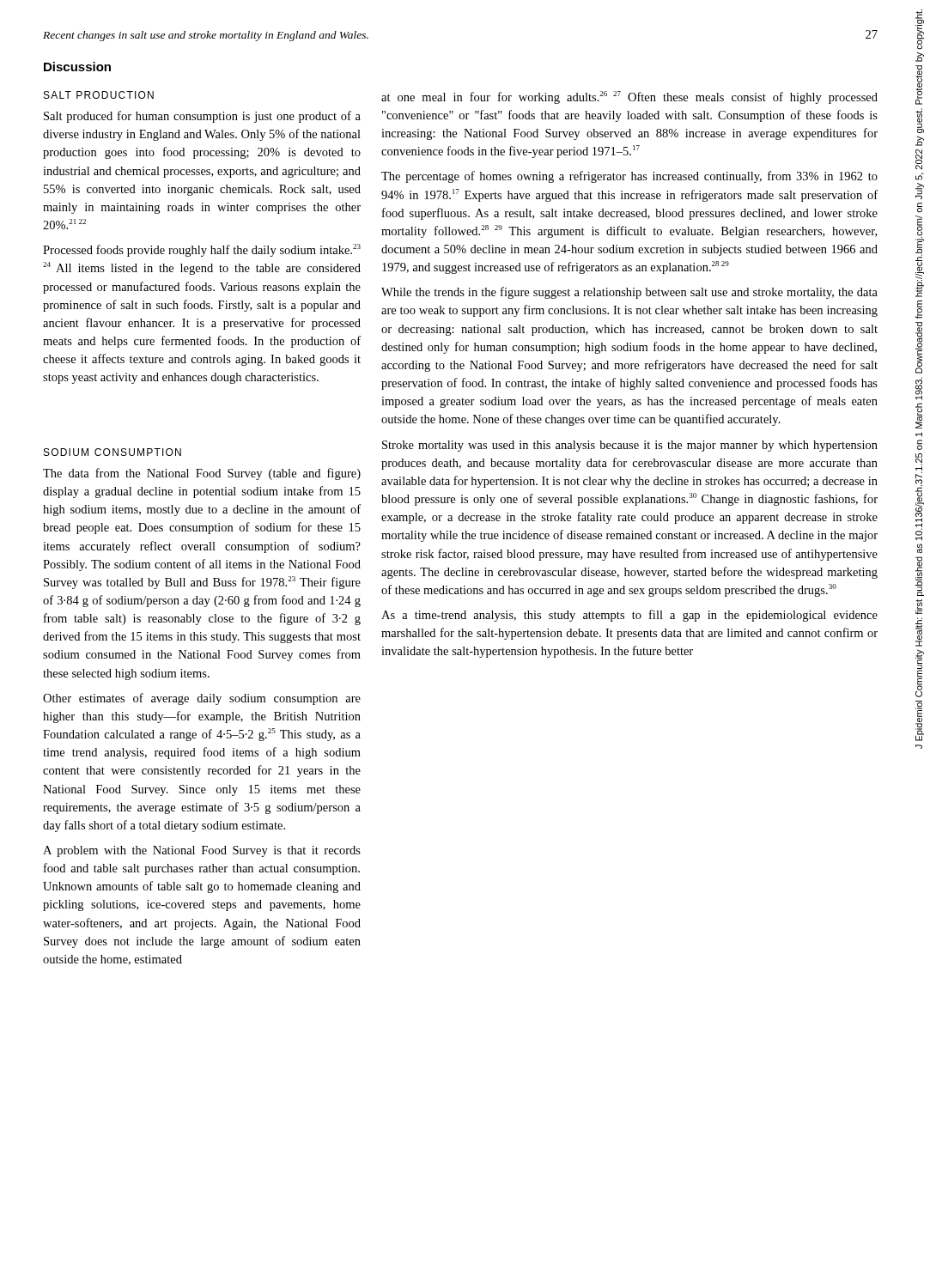
Task: Locate the block of text that opens with "at one meal in"
Action: pos(629,374)
